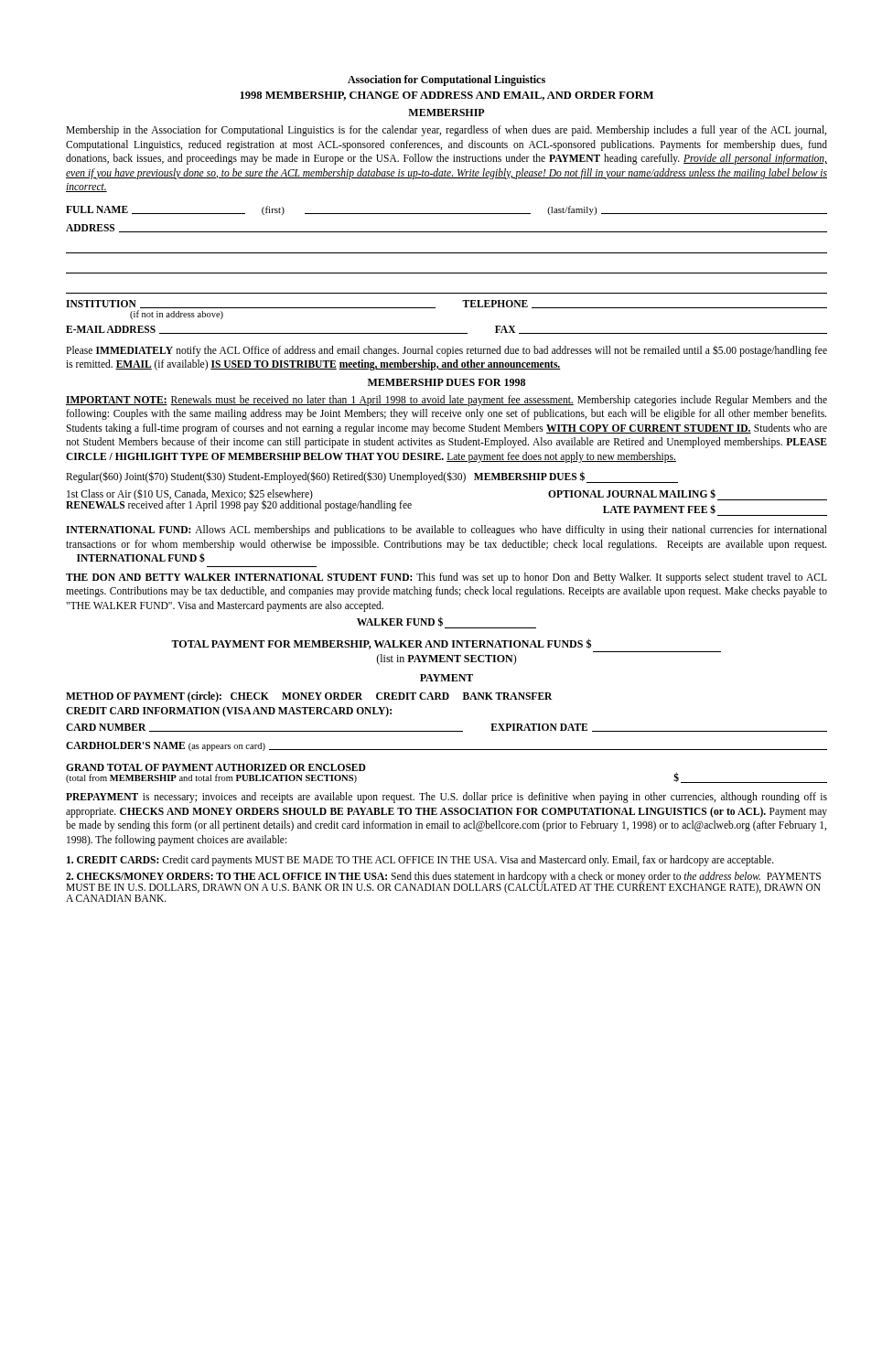The height and width of the screenshot is (1372, 893).
Task: Navigate to the text starting "MEMBERSHIP DUES FOR 1998"
Action: (446, 382)
